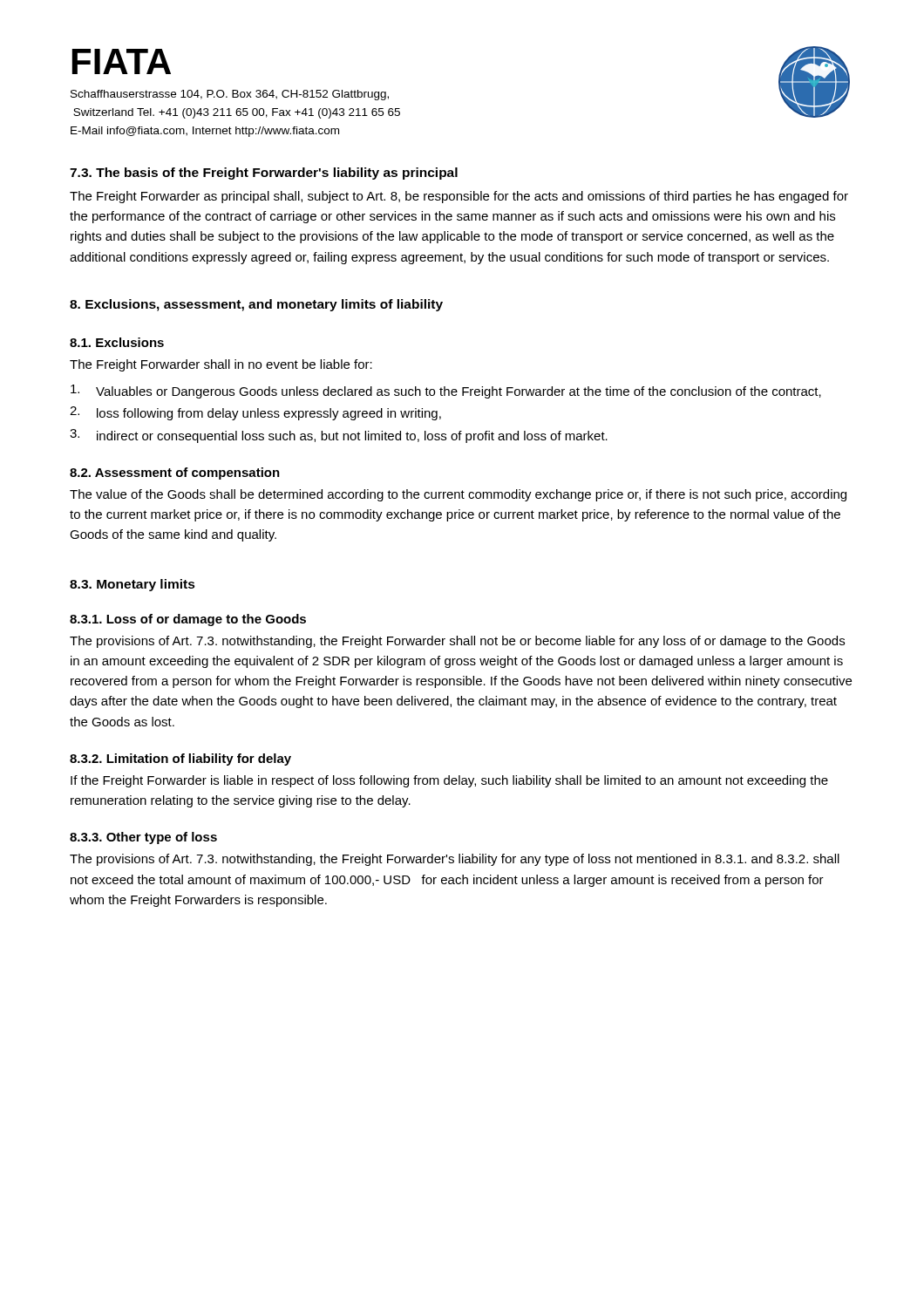
Task: Point to the block beginning "2. loss following"
Action: 256,413
